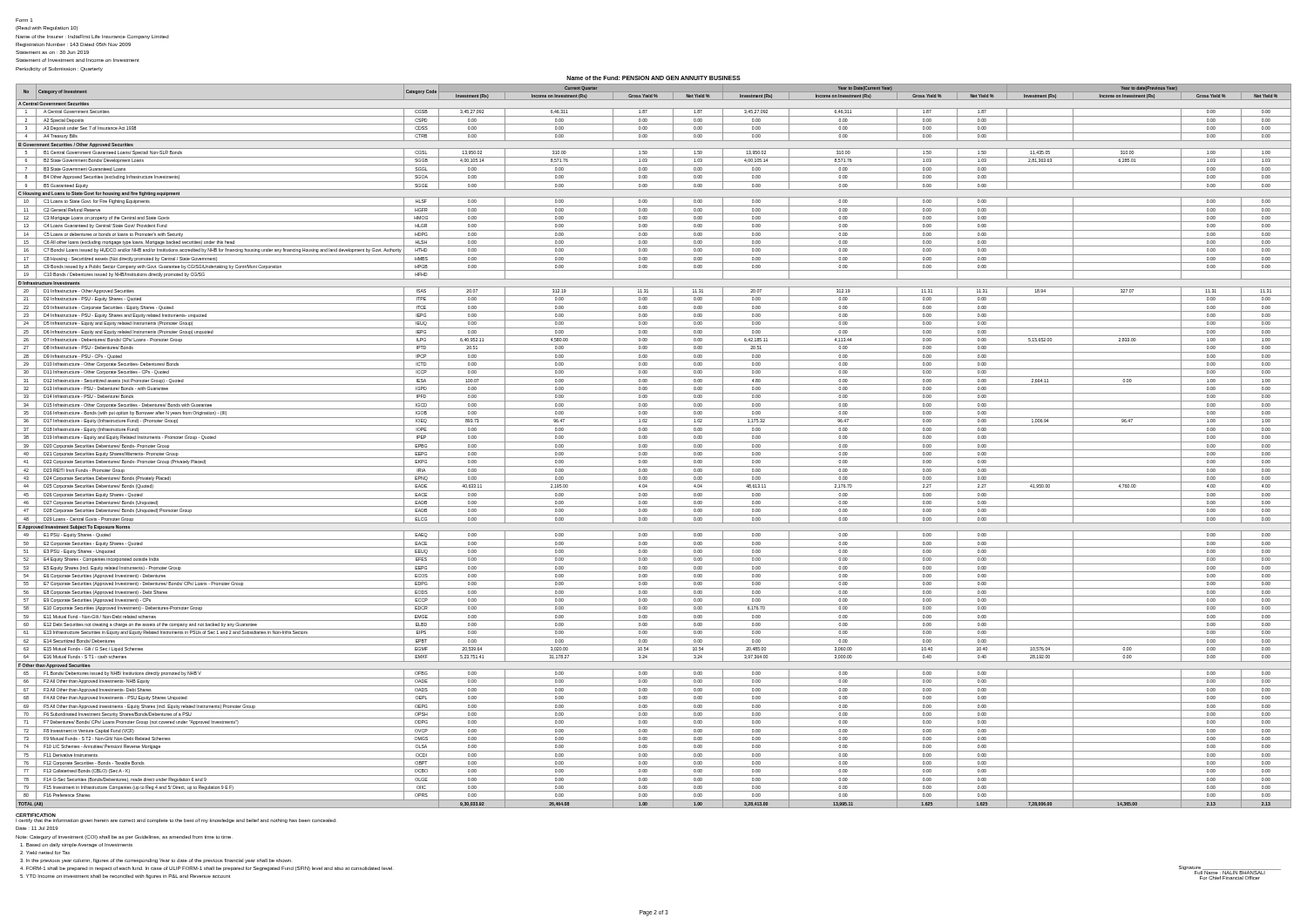Click the passage that begins "CERTIFICATION I certify that"
The image size is (1307, 924).
(x=176, y=818)
